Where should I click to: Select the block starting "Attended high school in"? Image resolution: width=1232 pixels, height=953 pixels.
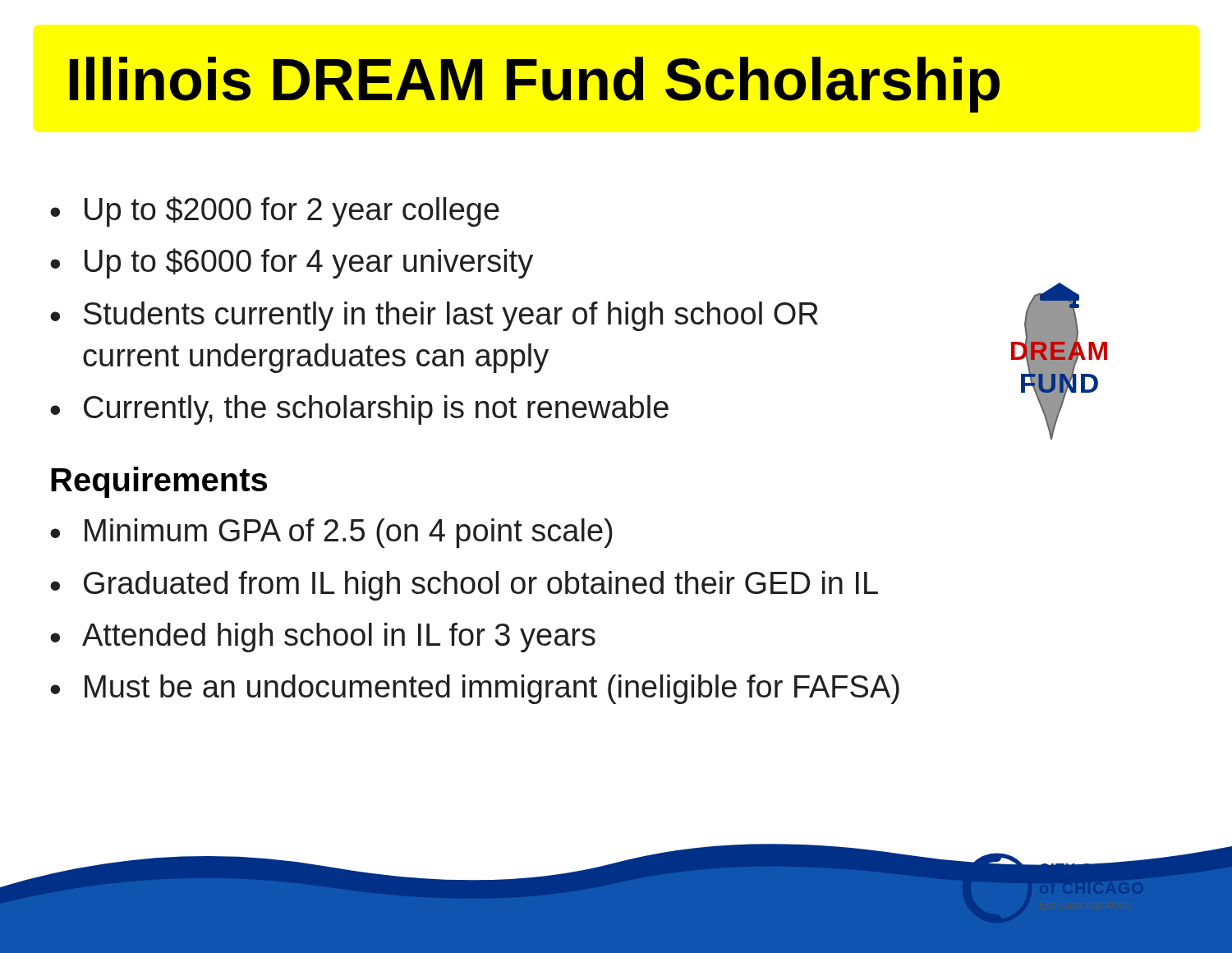[339, 635]
